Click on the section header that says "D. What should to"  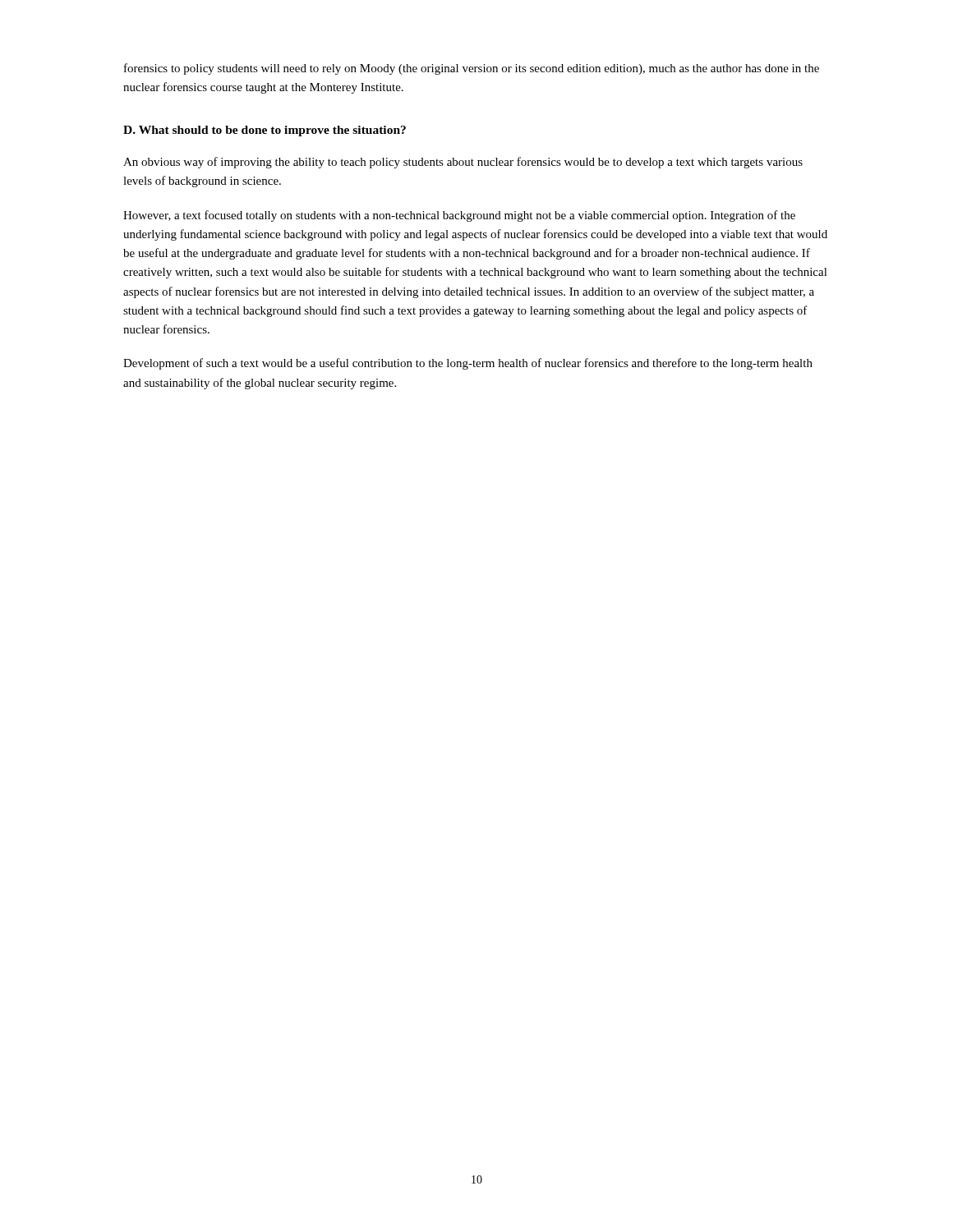pos(265,129)
